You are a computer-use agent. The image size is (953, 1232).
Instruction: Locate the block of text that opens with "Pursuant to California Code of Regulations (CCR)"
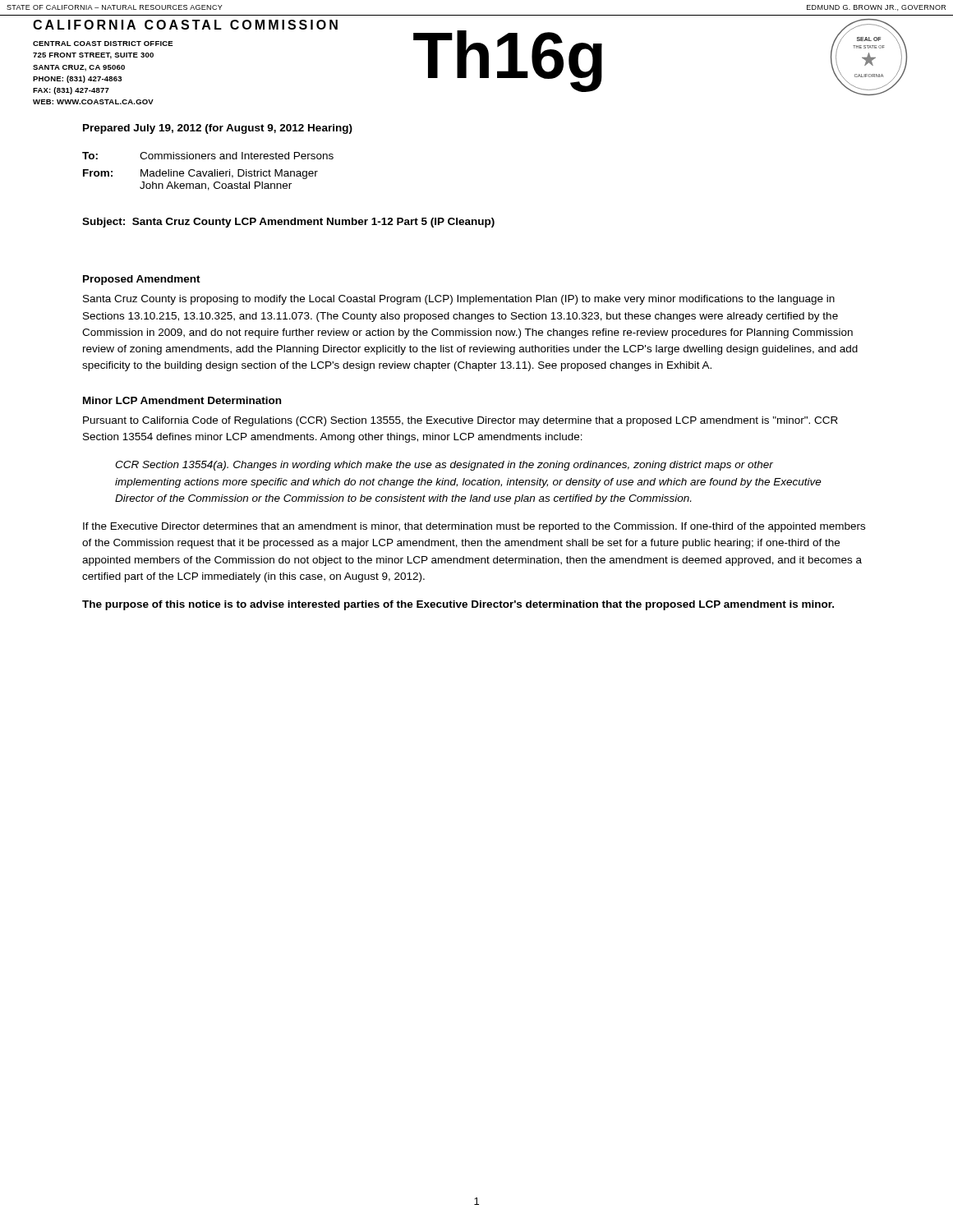point(460,428)
